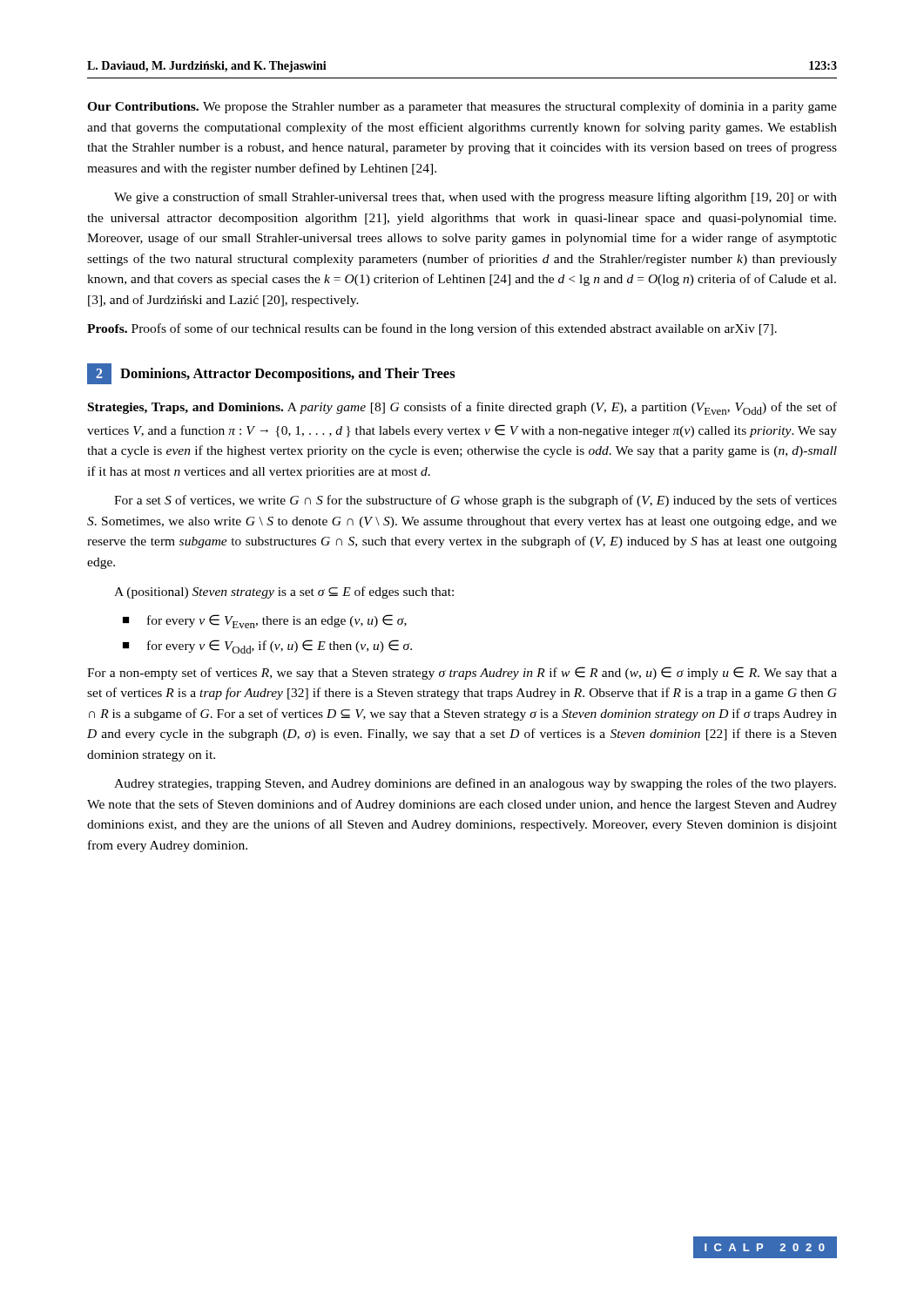Click on the text block that reads "We give a construction of small"
924x1307 pixels.
click(x=462, y=248)
